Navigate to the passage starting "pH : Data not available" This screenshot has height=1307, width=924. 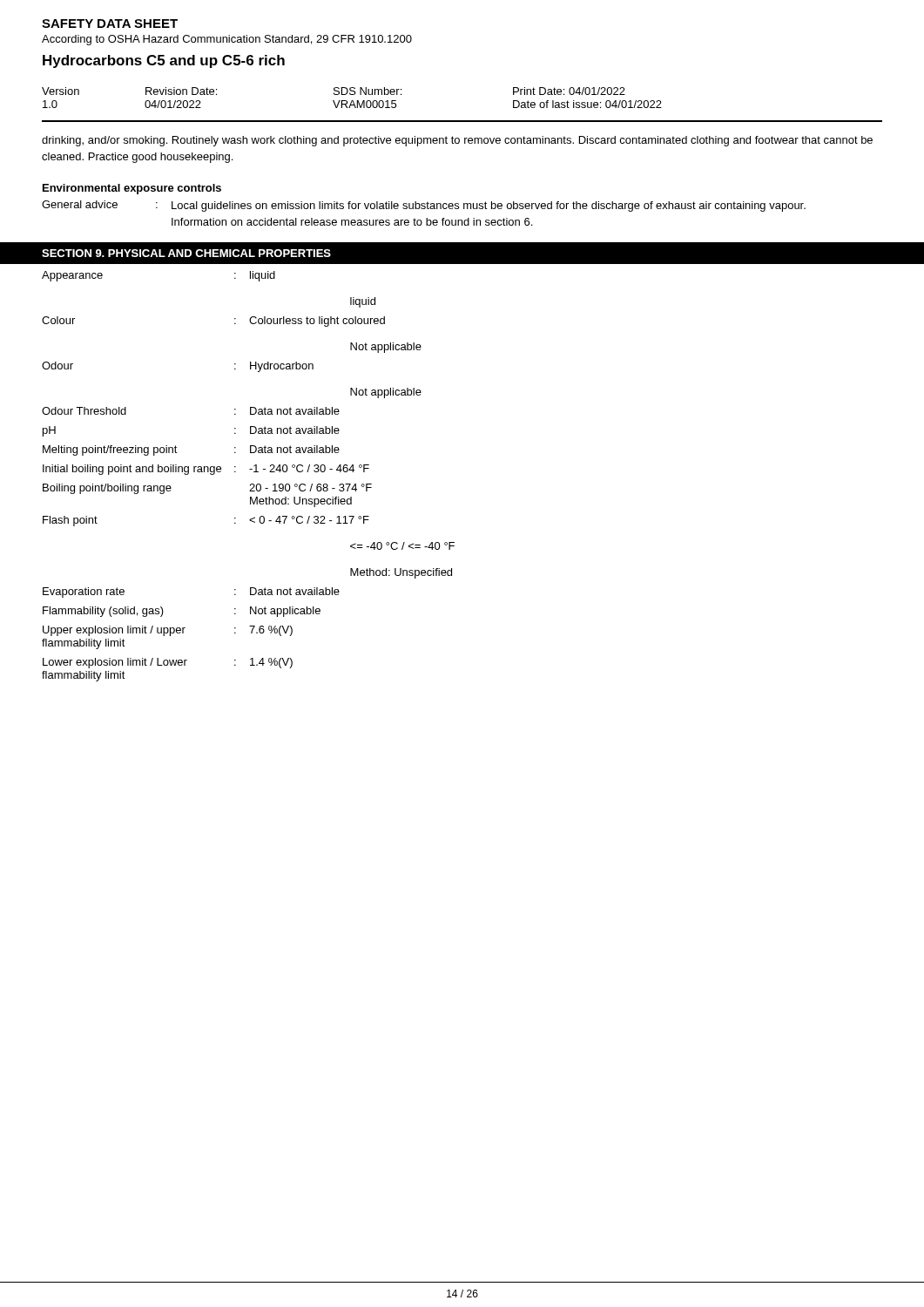pos(52,430)
